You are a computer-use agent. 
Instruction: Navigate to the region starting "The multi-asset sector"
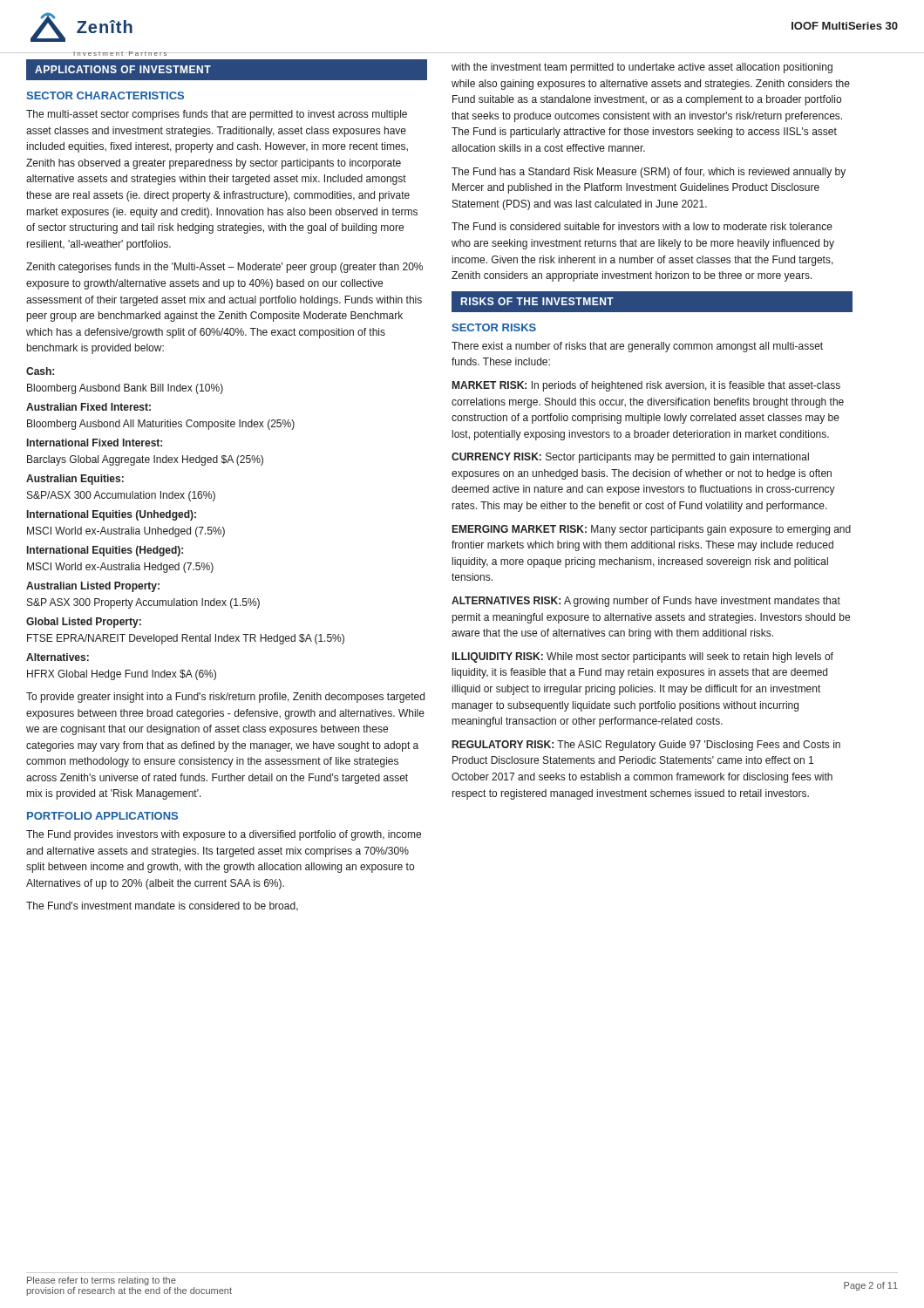point(222,179)
